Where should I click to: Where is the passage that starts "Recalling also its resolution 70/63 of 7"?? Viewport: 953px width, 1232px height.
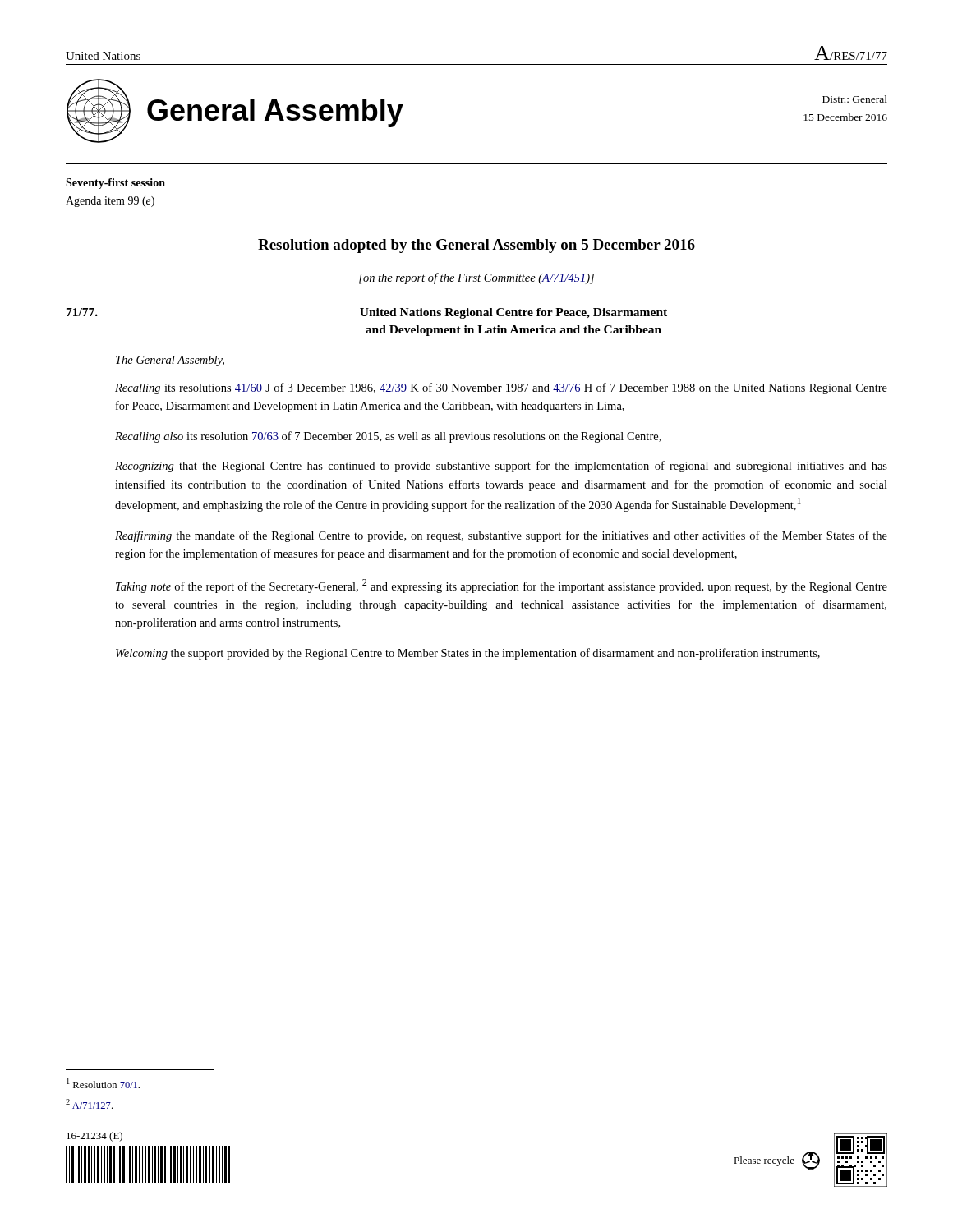pos(388,436)
